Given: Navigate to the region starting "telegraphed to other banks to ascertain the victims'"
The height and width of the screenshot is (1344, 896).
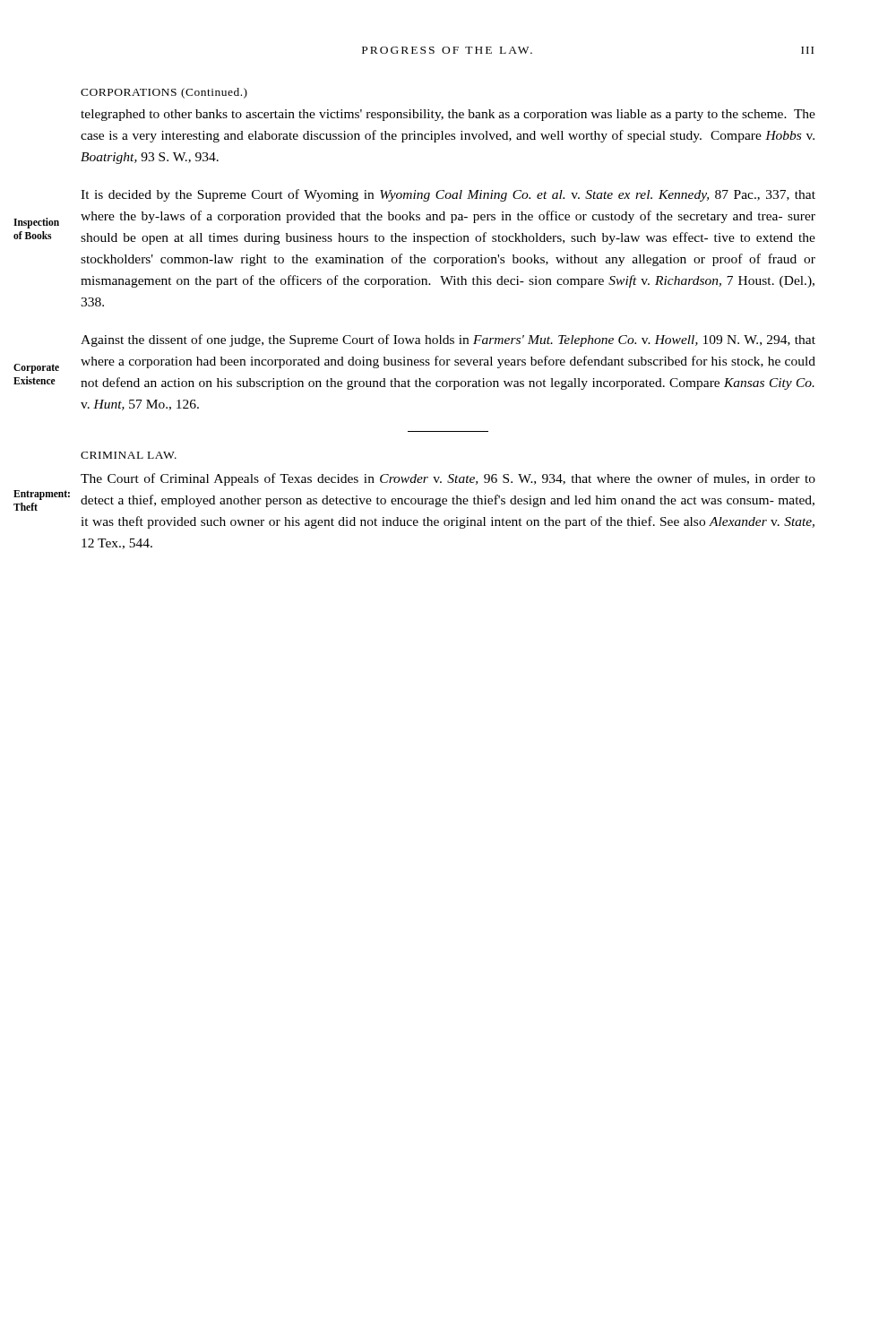Looking at the screenshot, I should 448,135.
